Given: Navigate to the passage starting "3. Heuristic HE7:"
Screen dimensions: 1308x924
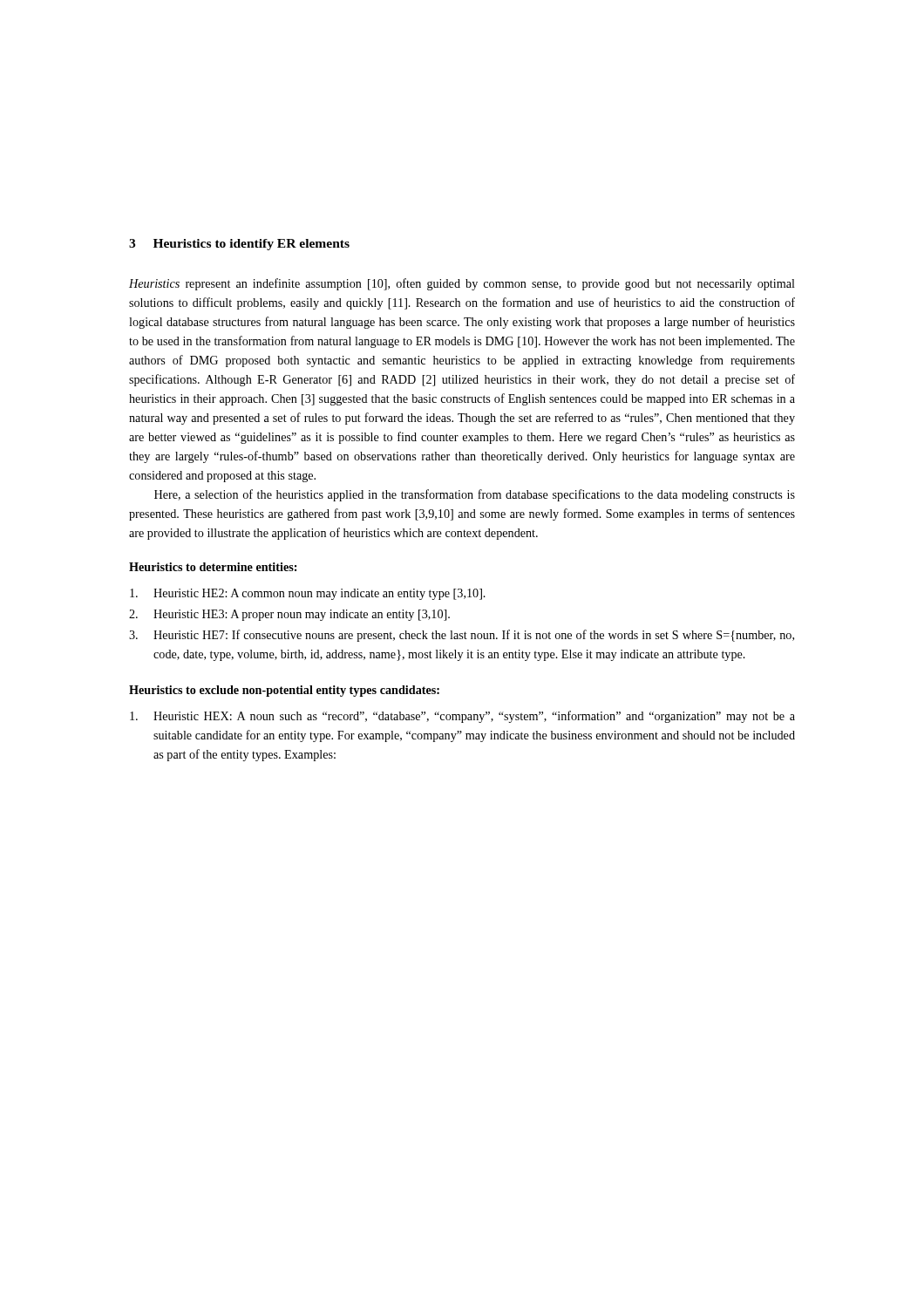Looking at the screenshot, I should click(x=462, y=644).
